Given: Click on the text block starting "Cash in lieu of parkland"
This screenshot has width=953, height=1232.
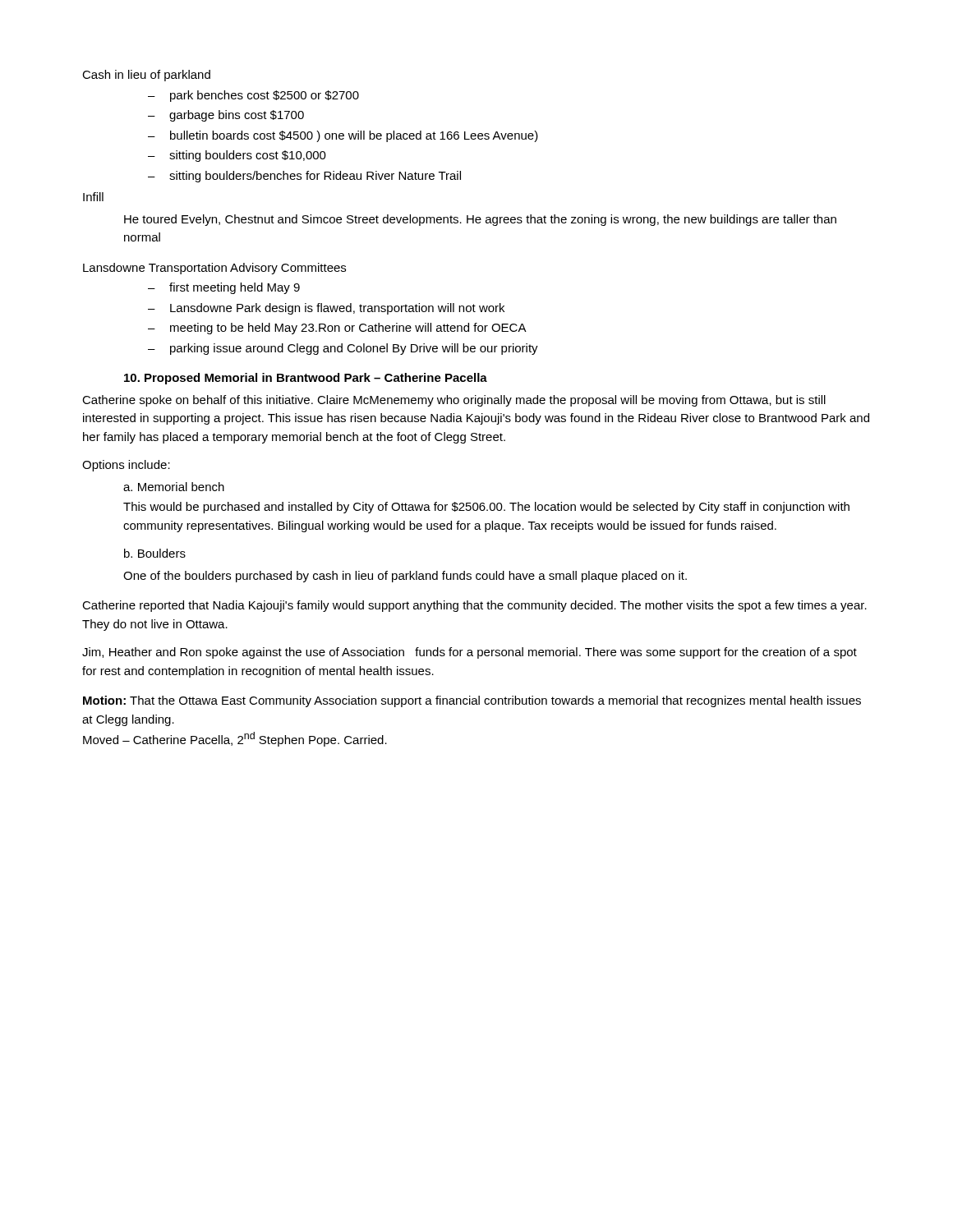Looking at the screenshot, I should tap(147, 74).
